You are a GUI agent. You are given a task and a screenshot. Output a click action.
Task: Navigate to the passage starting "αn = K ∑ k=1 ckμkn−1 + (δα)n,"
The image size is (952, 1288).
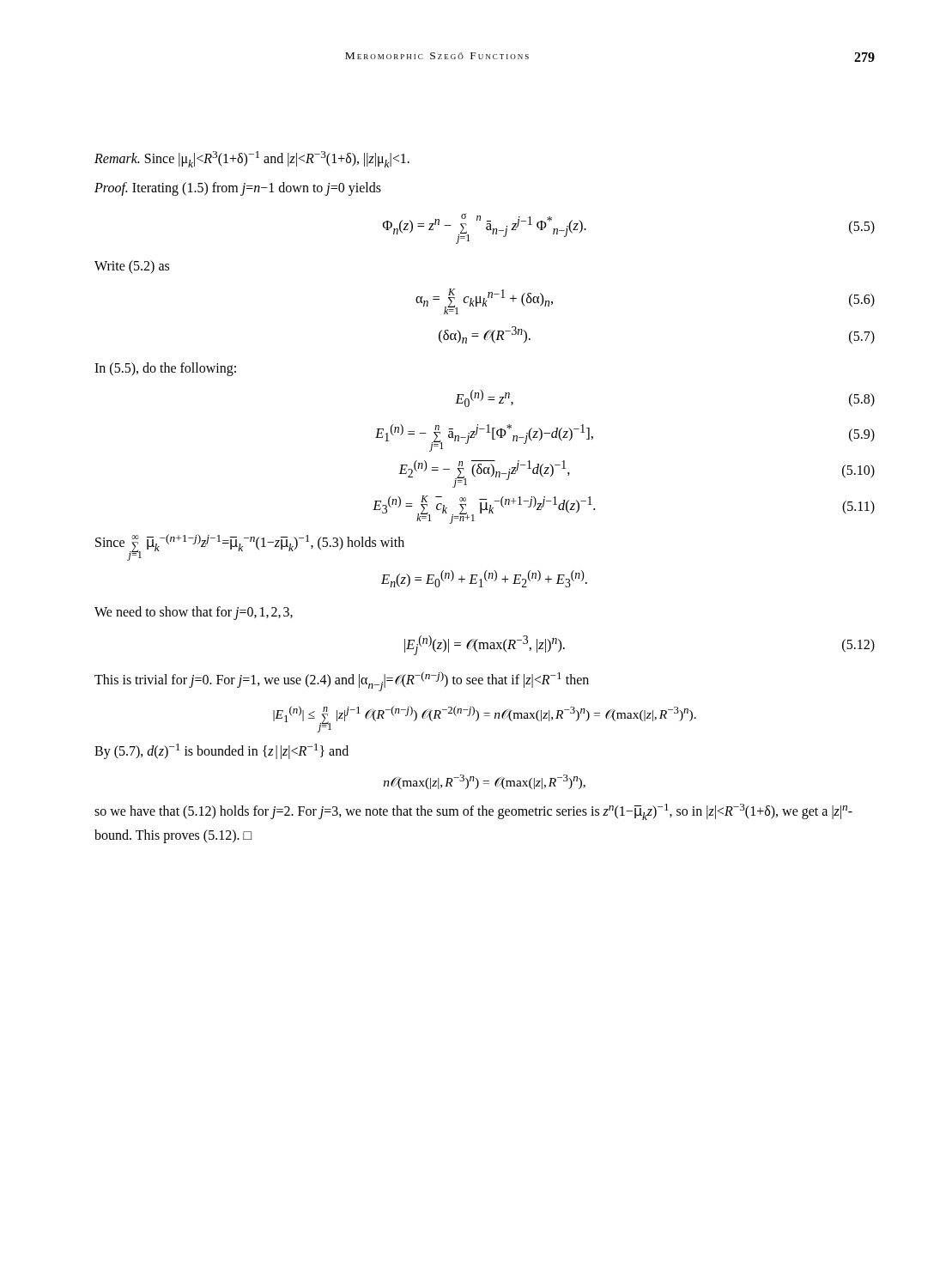coord(487,301)
